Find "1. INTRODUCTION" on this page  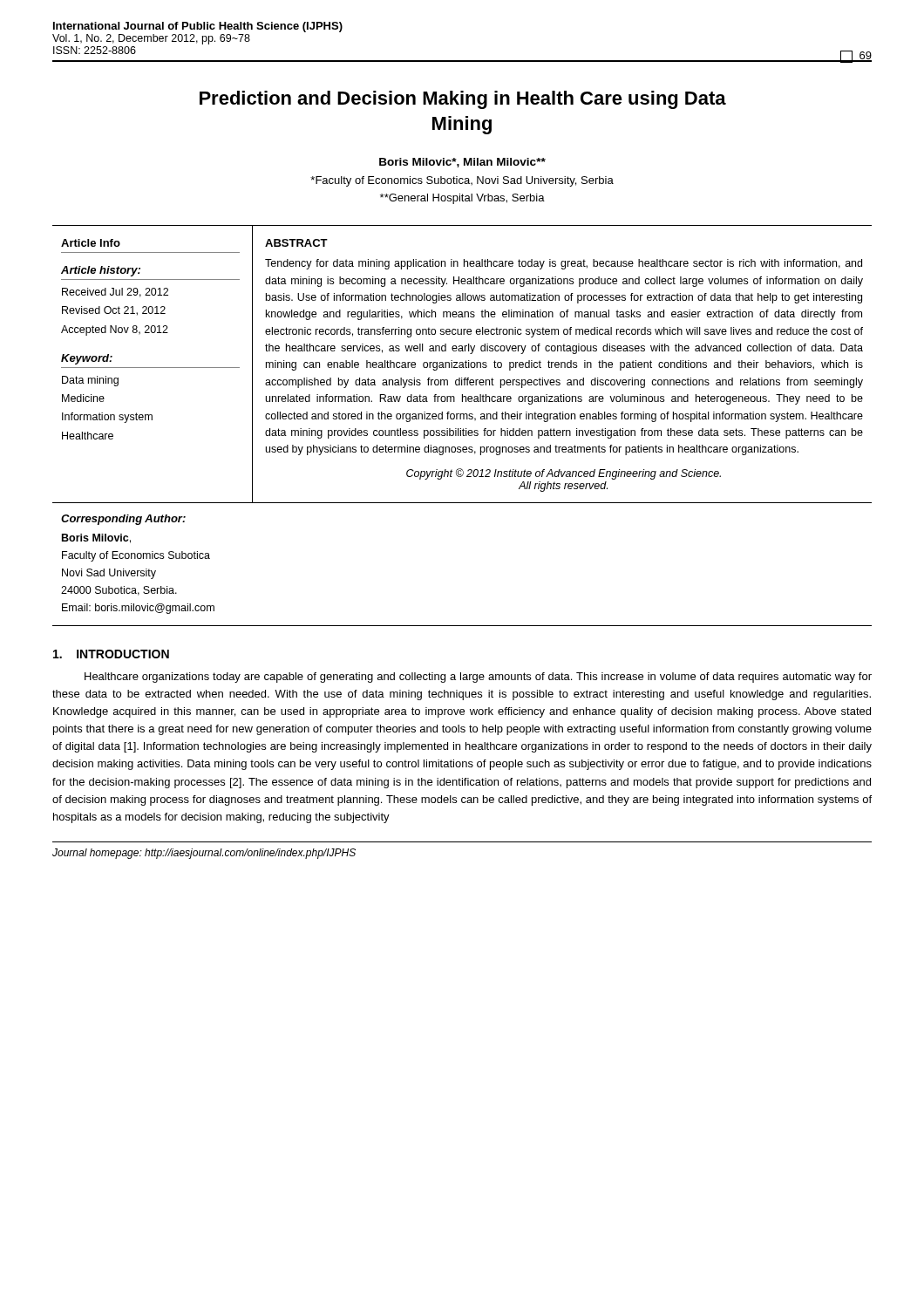[x=111, y=654]
